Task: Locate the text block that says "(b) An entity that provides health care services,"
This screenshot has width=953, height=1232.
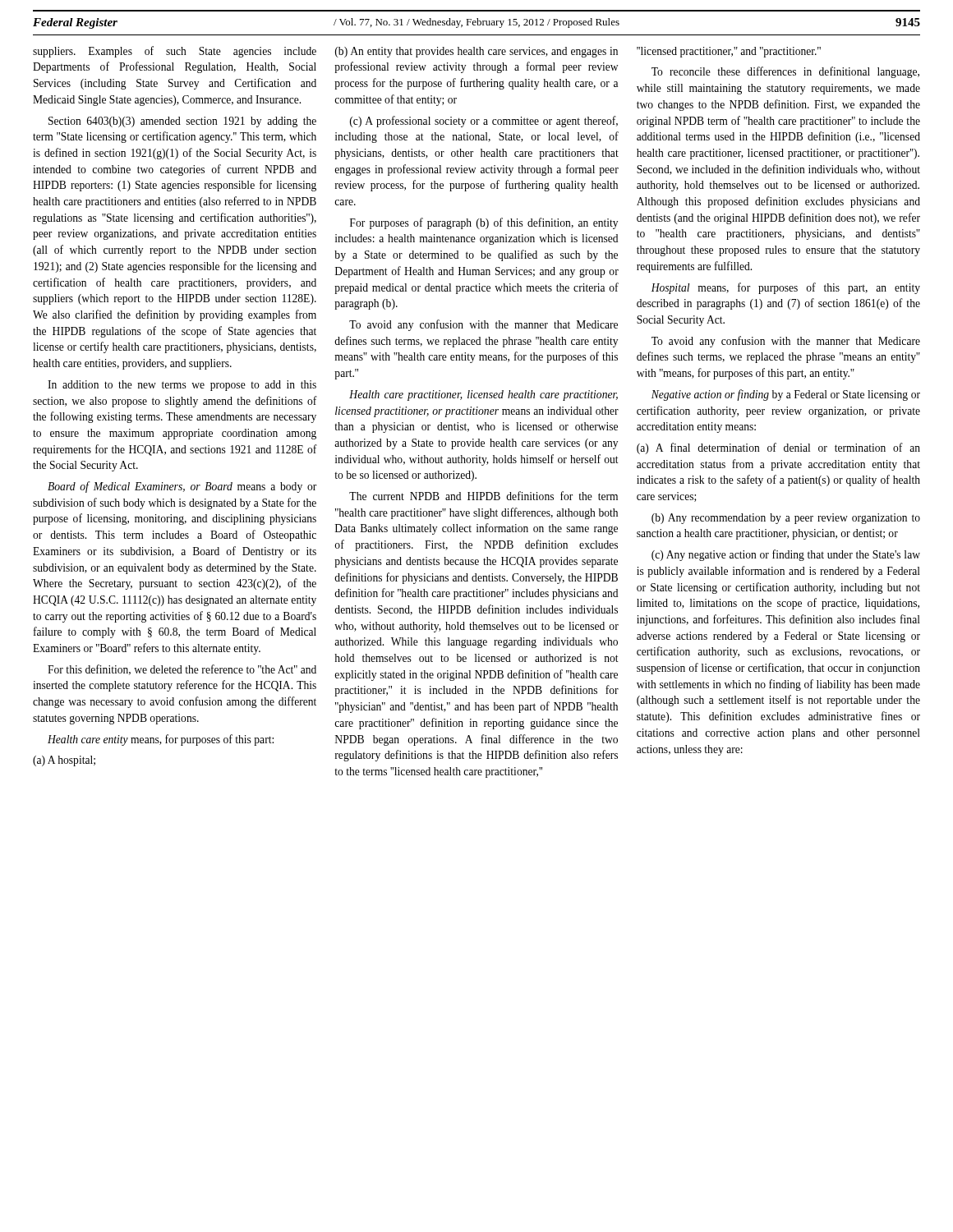Action: click(476, 412)
